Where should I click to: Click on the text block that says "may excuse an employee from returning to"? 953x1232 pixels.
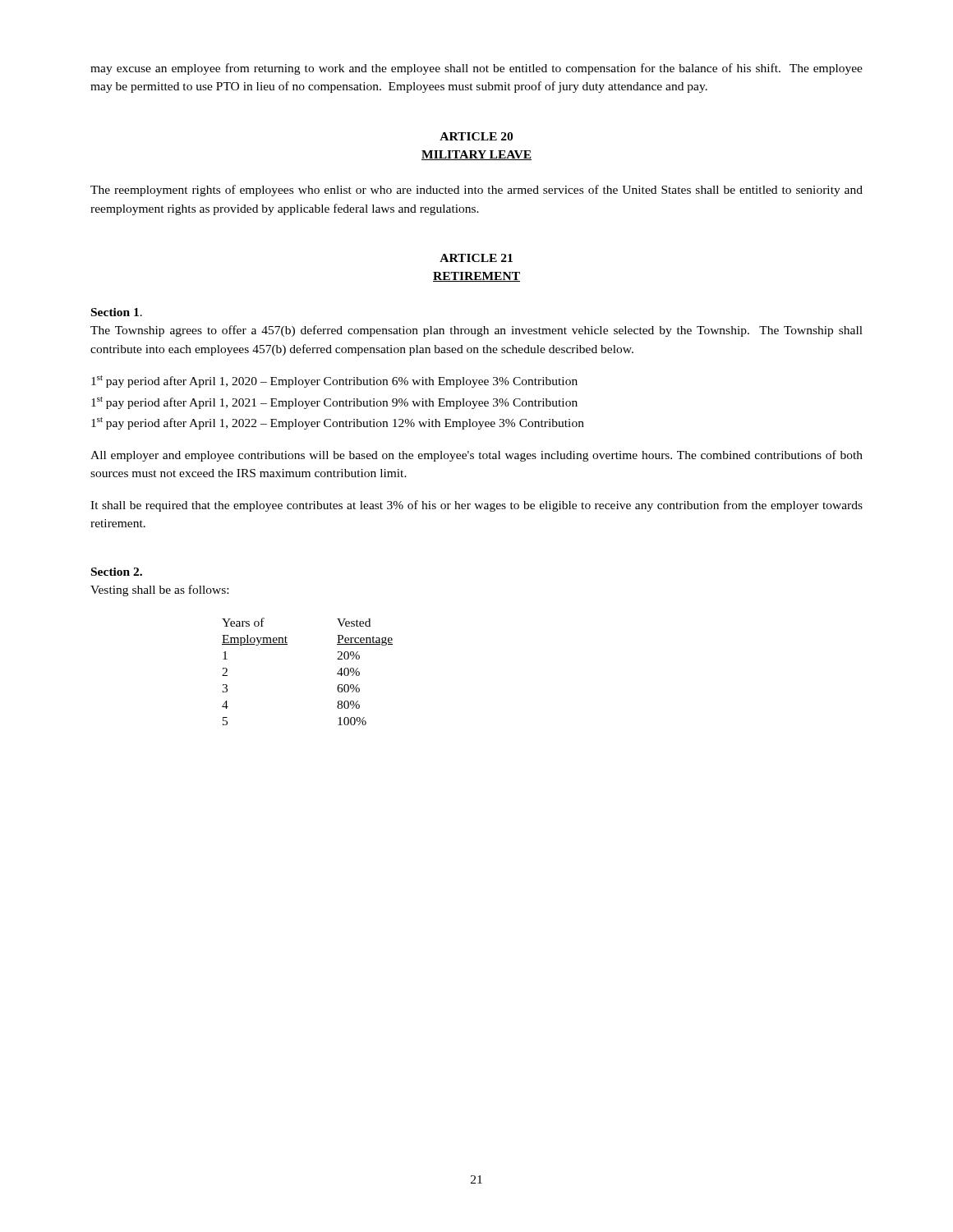point(476,77)
